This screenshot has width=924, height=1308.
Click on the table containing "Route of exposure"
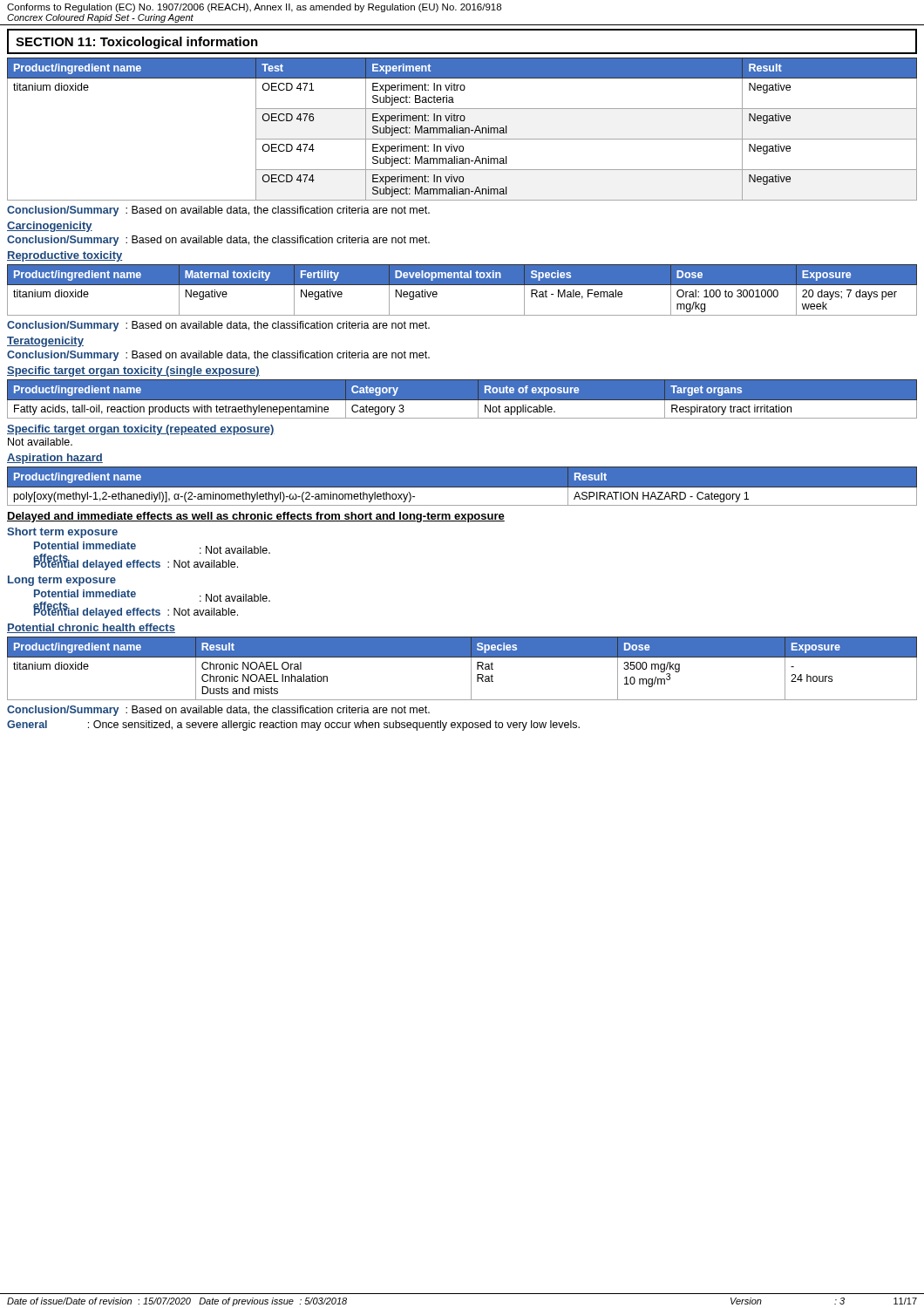[462, 399]
